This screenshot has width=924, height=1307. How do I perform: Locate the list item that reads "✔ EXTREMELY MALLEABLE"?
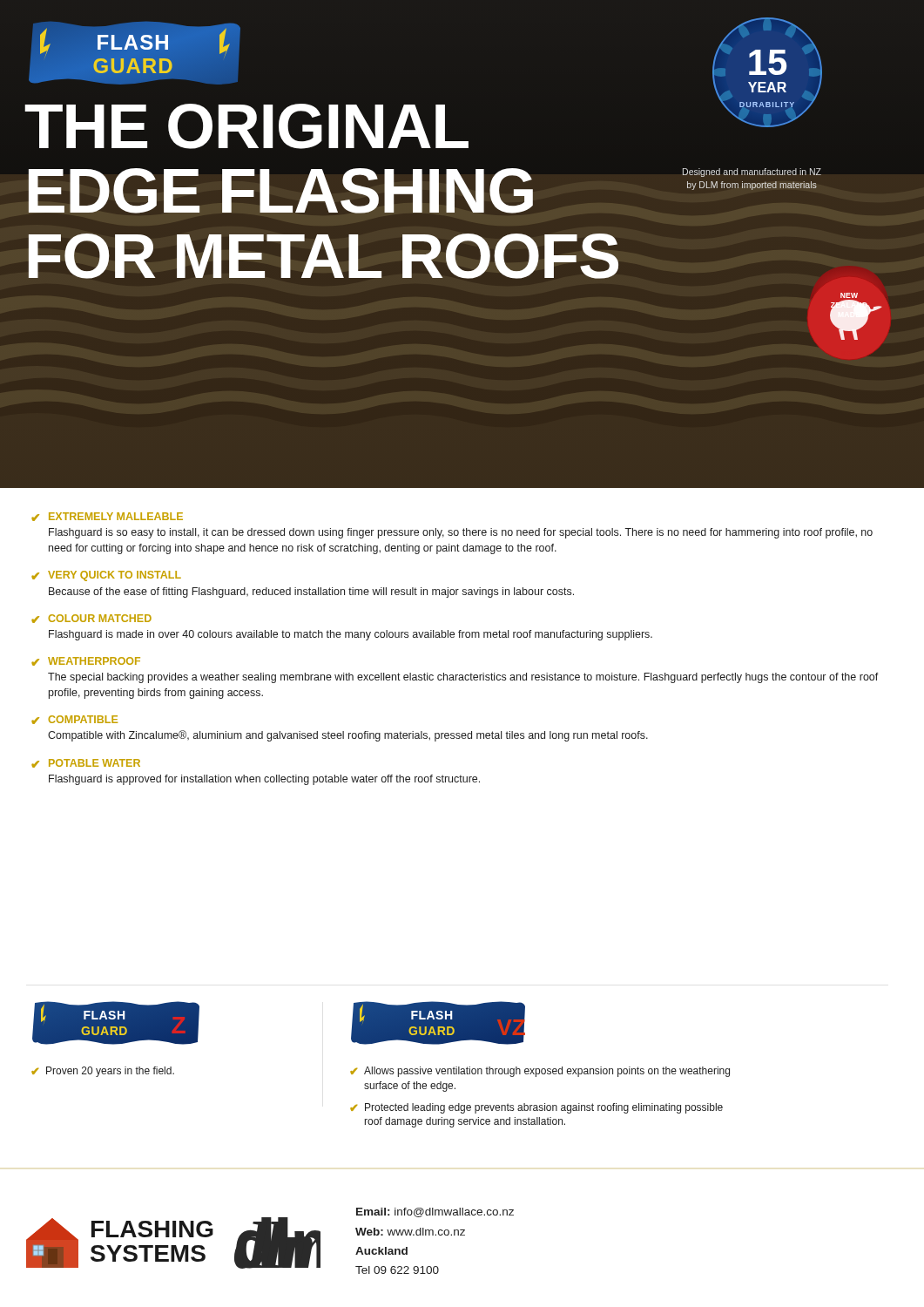(462, 533)
